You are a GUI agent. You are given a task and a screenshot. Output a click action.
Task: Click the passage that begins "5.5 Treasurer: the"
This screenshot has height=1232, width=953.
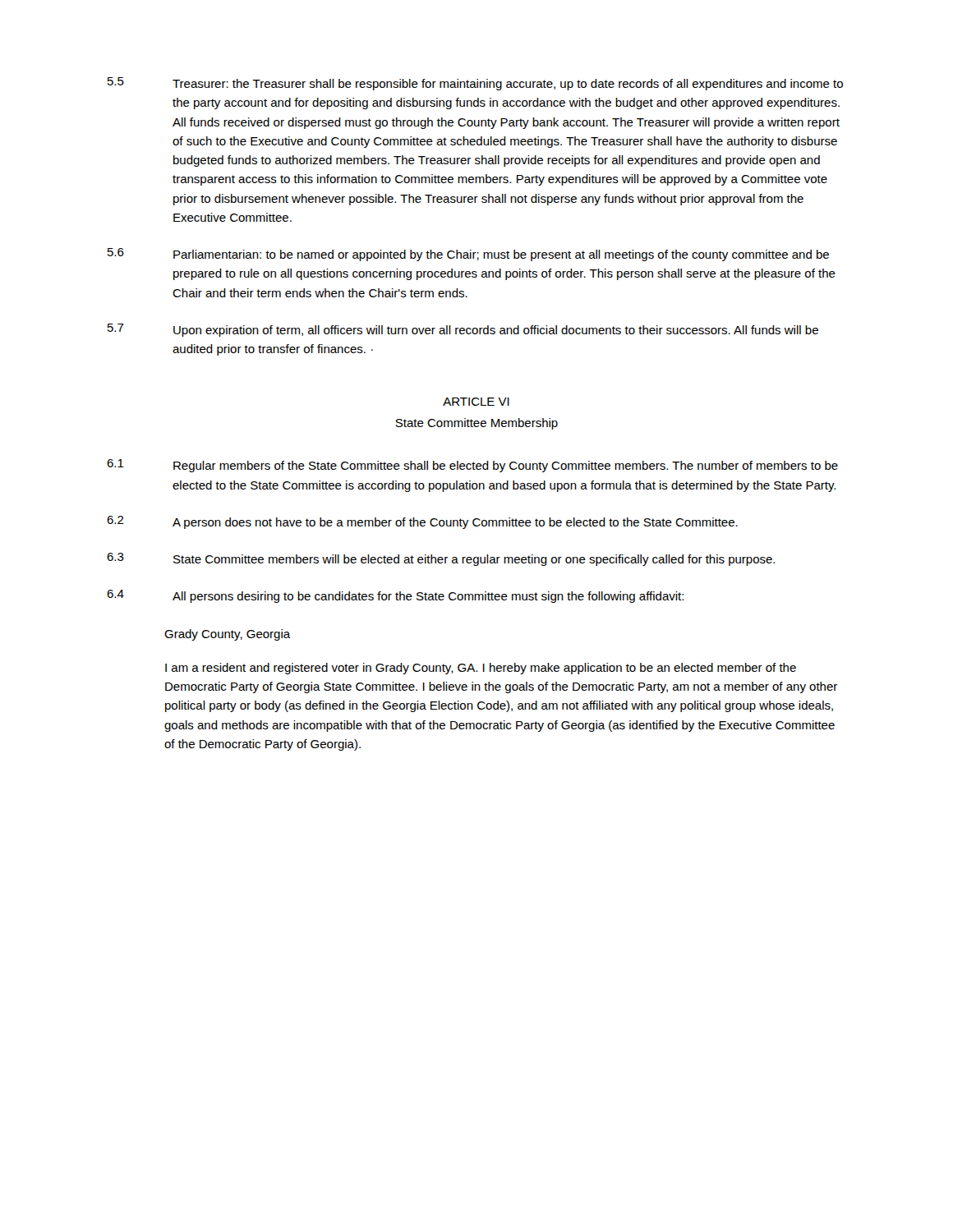(476, 150)
